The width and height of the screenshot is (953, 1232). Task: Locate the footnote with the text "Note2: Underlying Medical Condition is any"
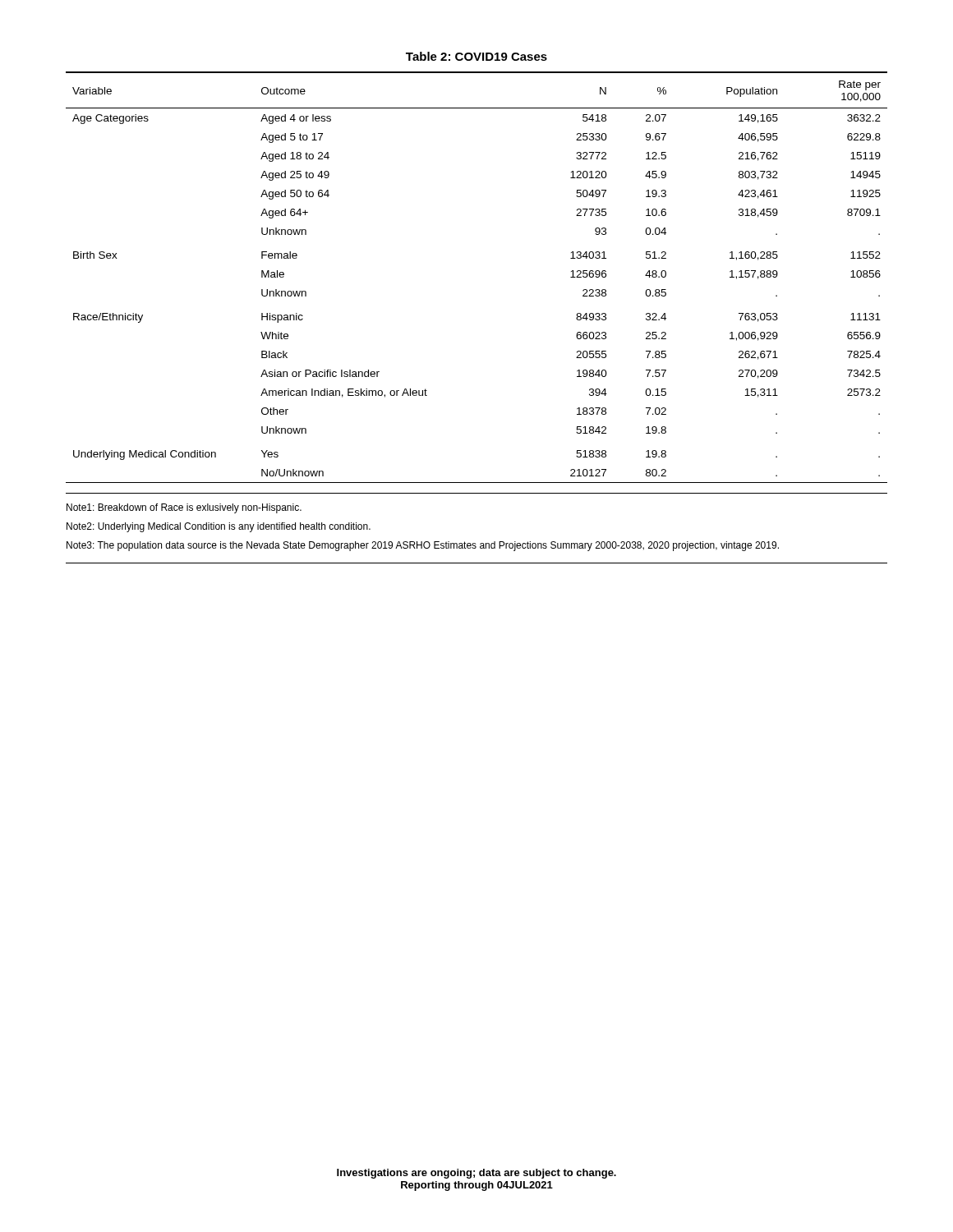(218, 527)
